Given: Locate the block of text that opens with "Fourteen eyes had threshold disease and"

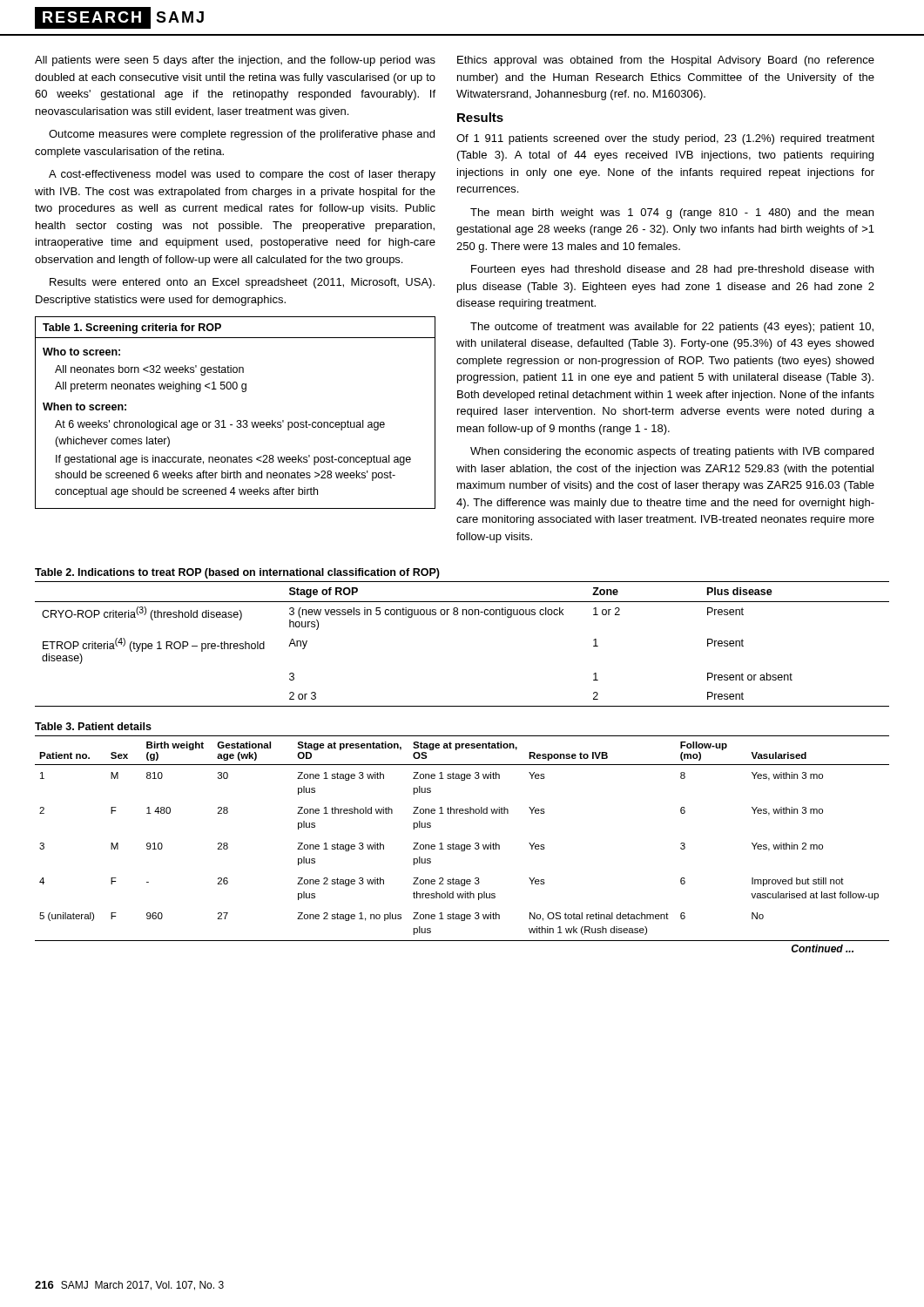Looking at the screenshot, I should point(665,286).
